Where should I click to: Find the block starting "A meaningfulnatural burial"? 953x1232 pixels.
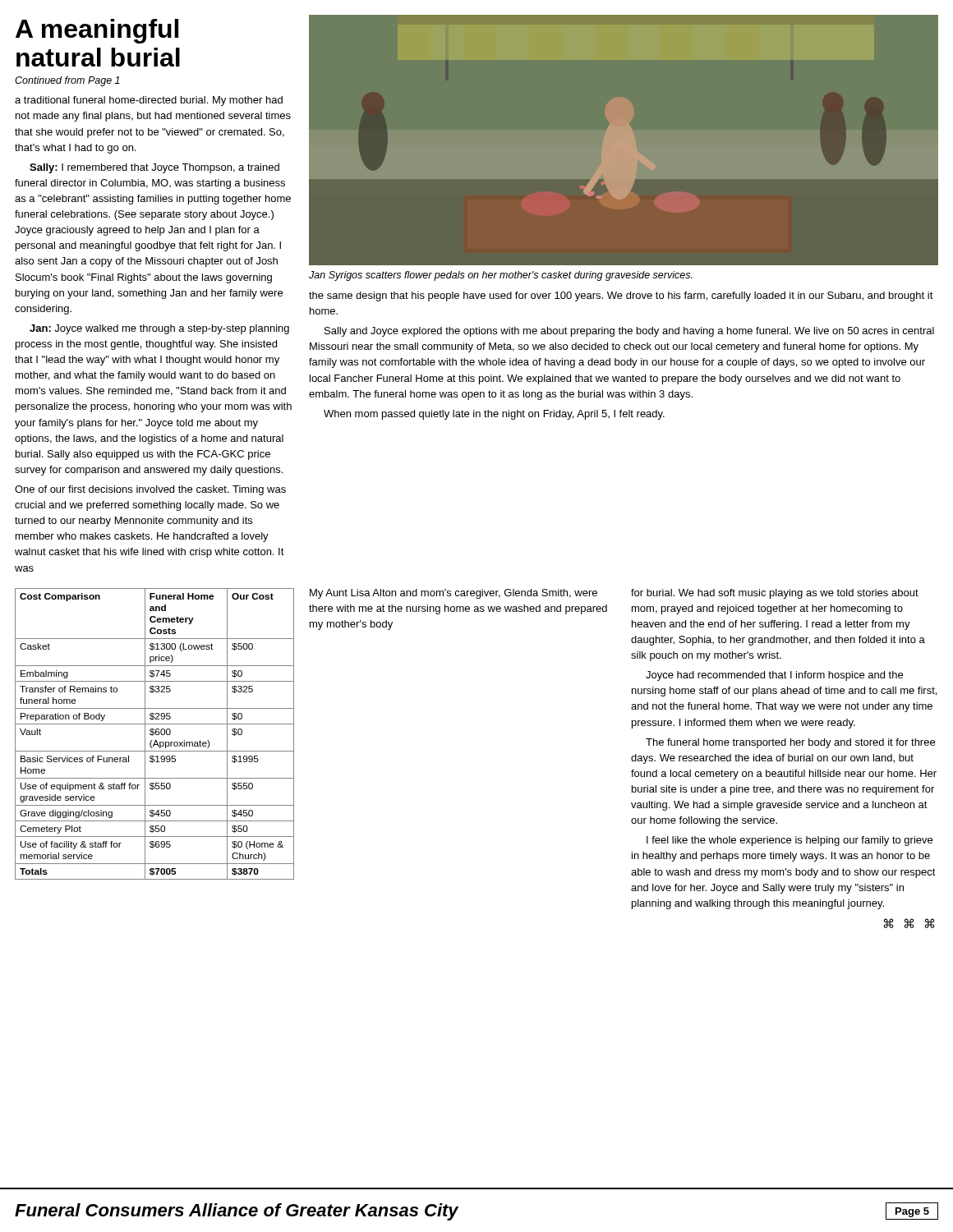[98, 44]
